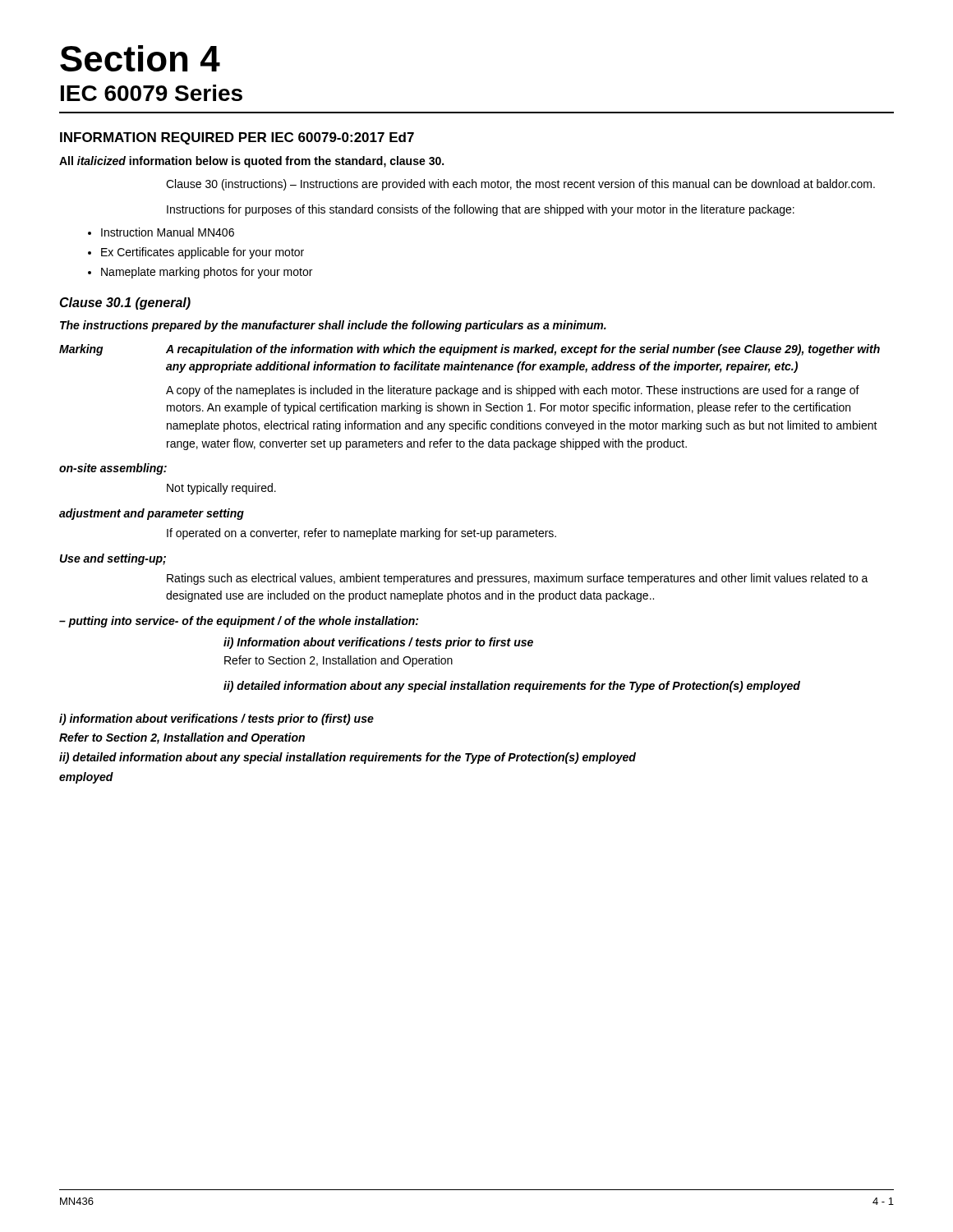Select the element starting "Refer to Section"
Image resolution: width=953 pixels, height=1232 pixels.
coord(338,660)
